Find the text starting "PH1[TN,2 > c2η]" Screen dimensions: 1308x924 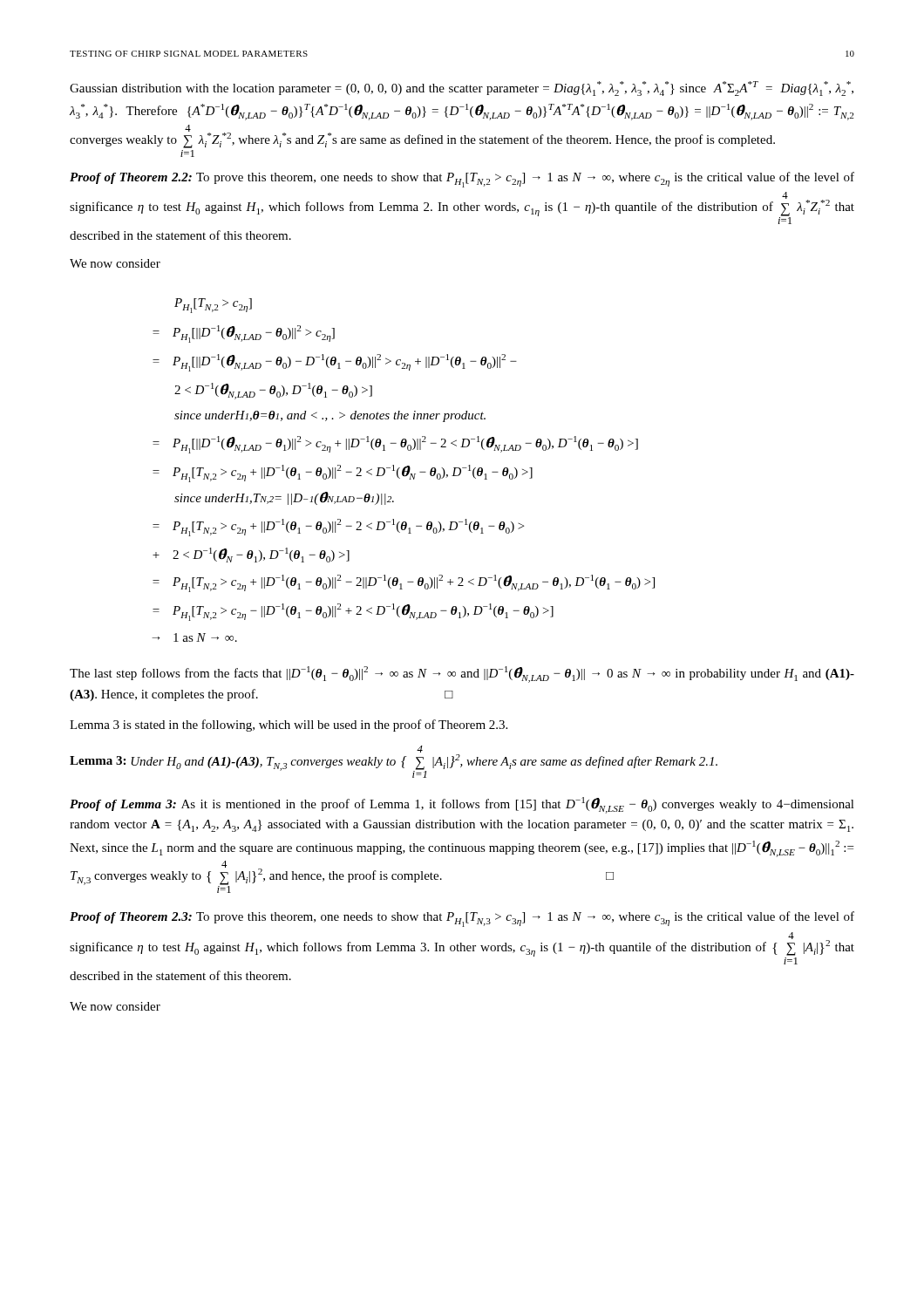click(x=497, y=470)
